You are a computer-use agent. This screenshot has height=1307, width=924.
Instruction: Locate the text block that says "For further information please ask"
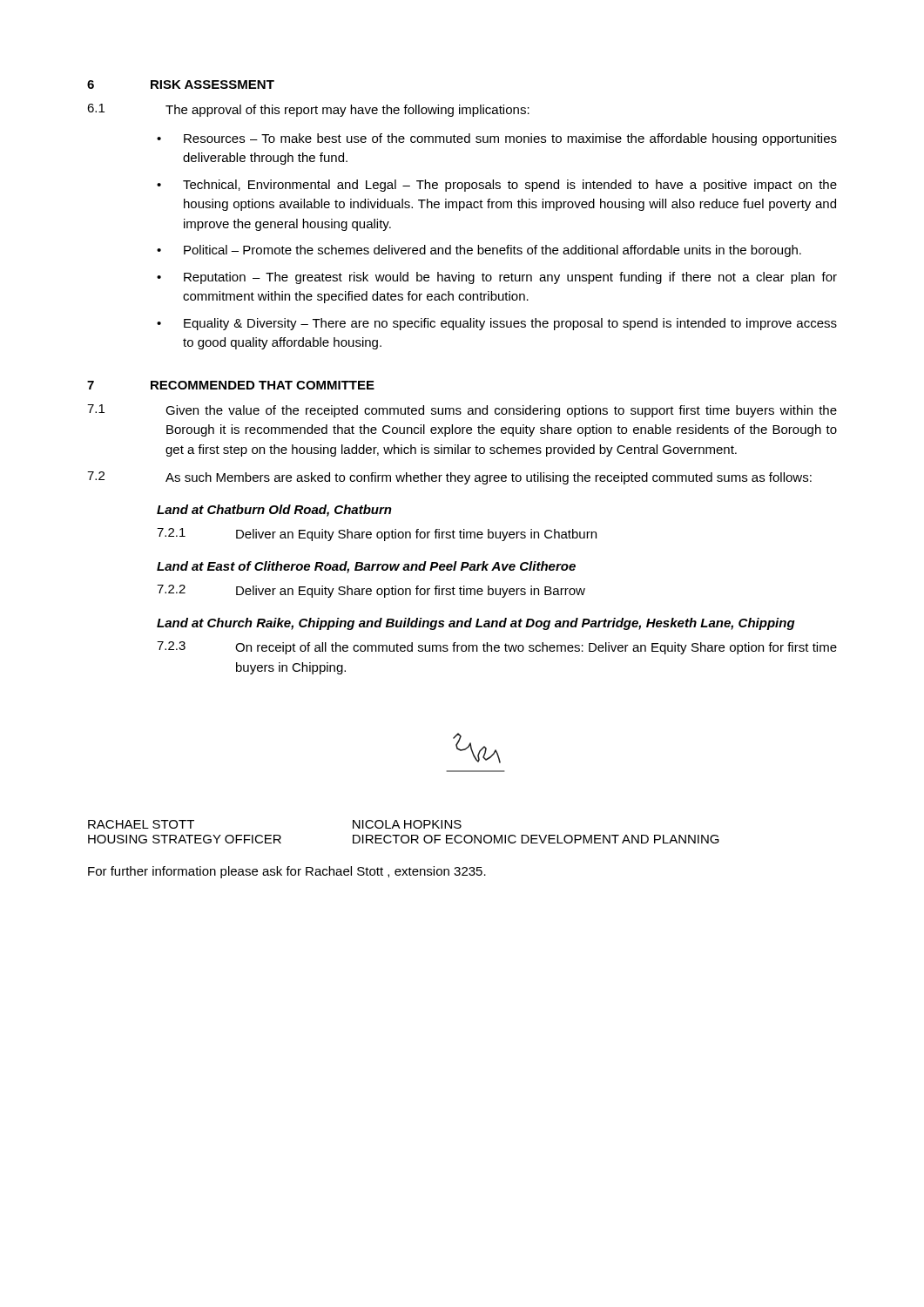point(287,871)
